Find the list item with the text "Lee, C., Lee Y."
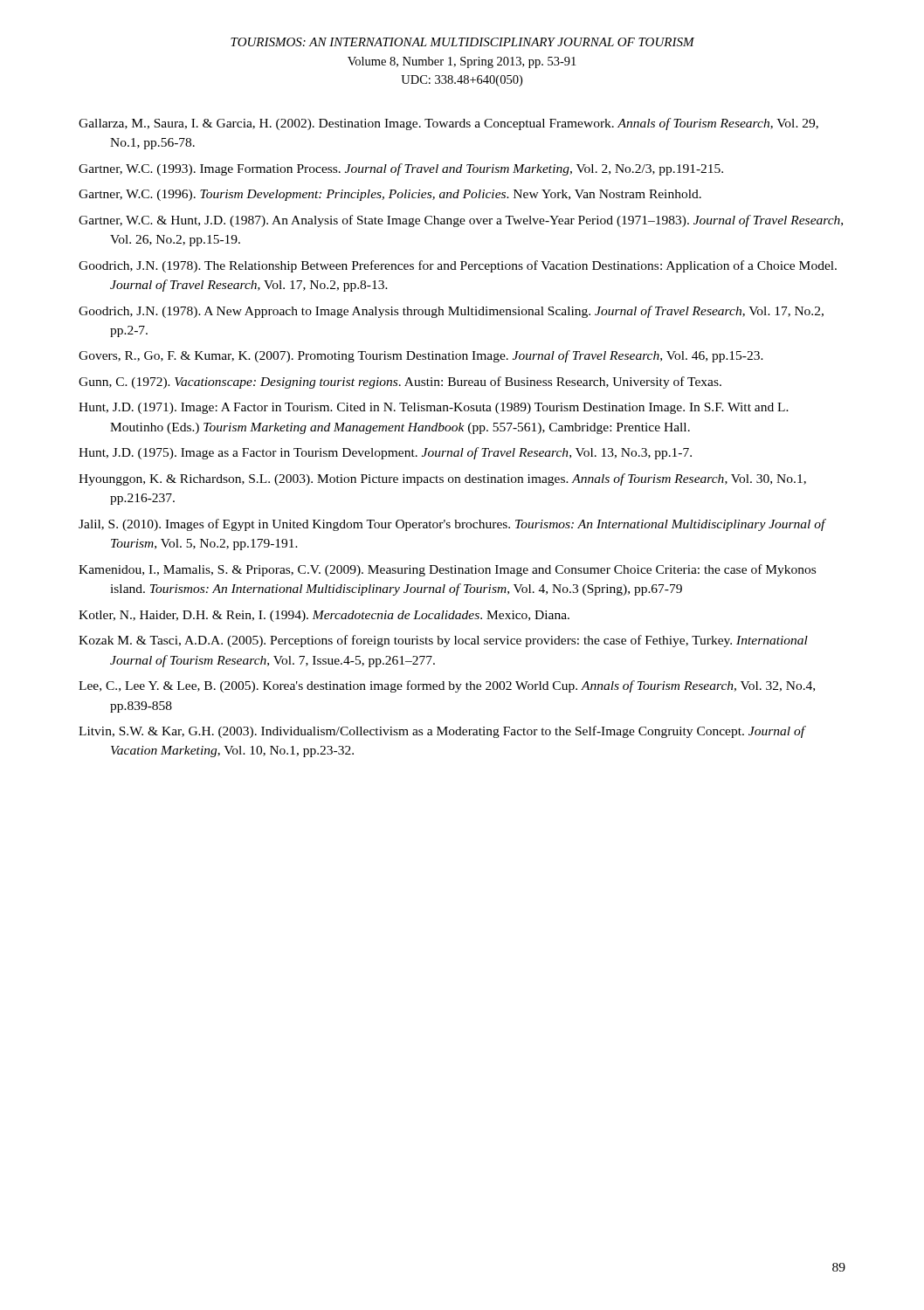924x1310 pixels. pyautogui.click(x=447, y=695)
